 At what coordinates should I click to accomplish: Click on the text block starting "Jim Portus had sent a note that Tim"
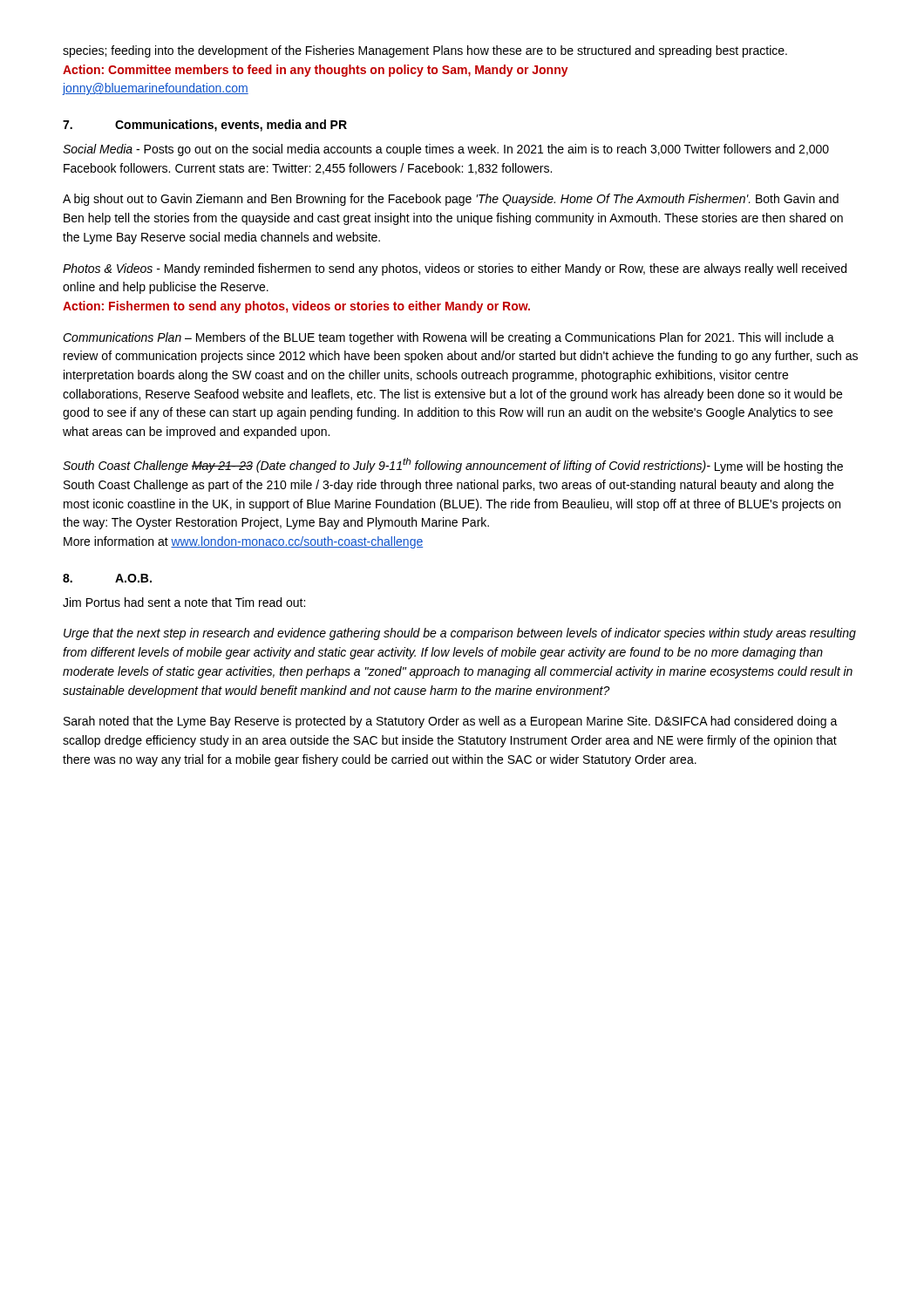(x=185, y=602)
